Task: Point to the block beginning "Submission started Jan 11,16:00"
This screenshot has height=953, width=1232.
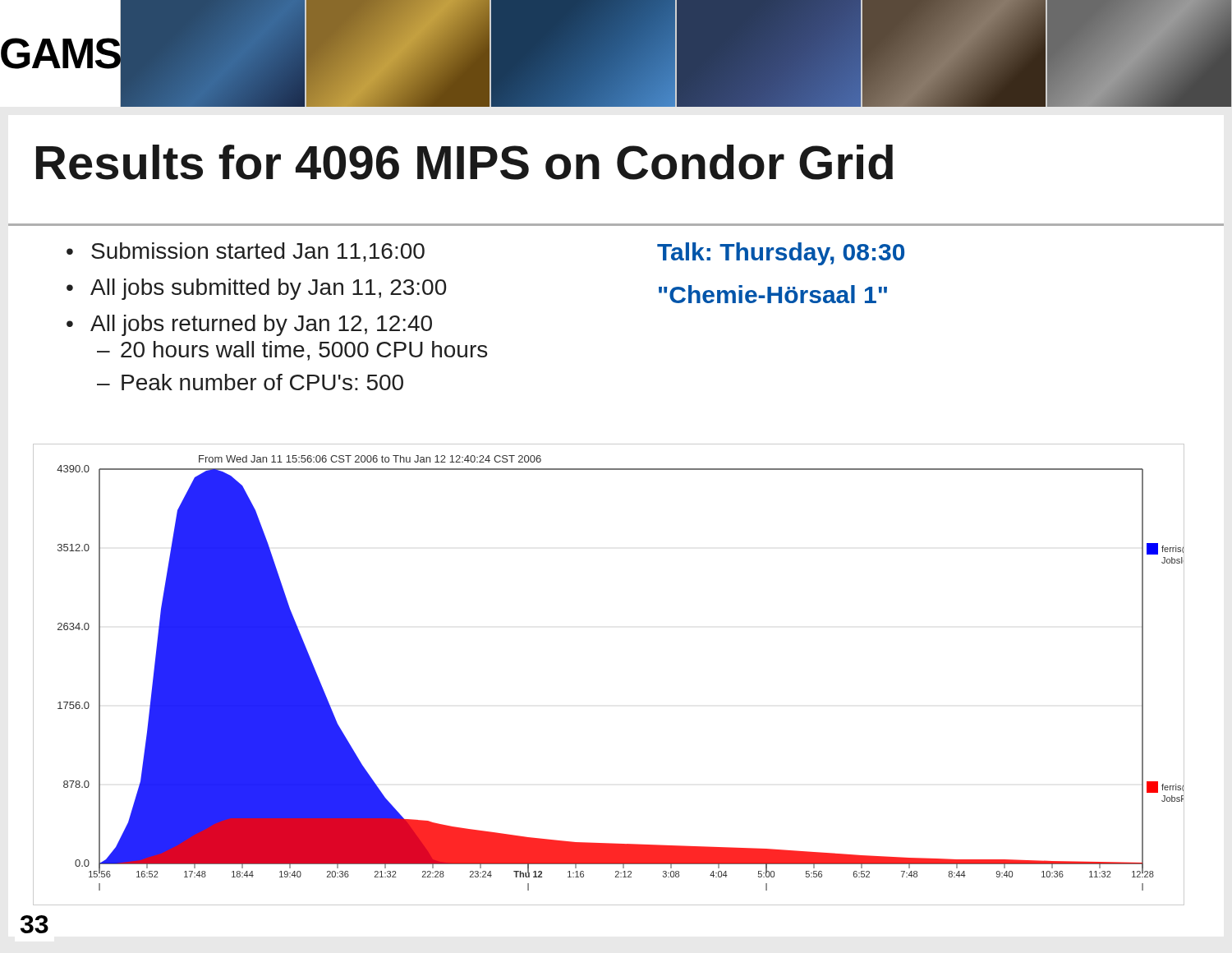Action: point(353,317)
